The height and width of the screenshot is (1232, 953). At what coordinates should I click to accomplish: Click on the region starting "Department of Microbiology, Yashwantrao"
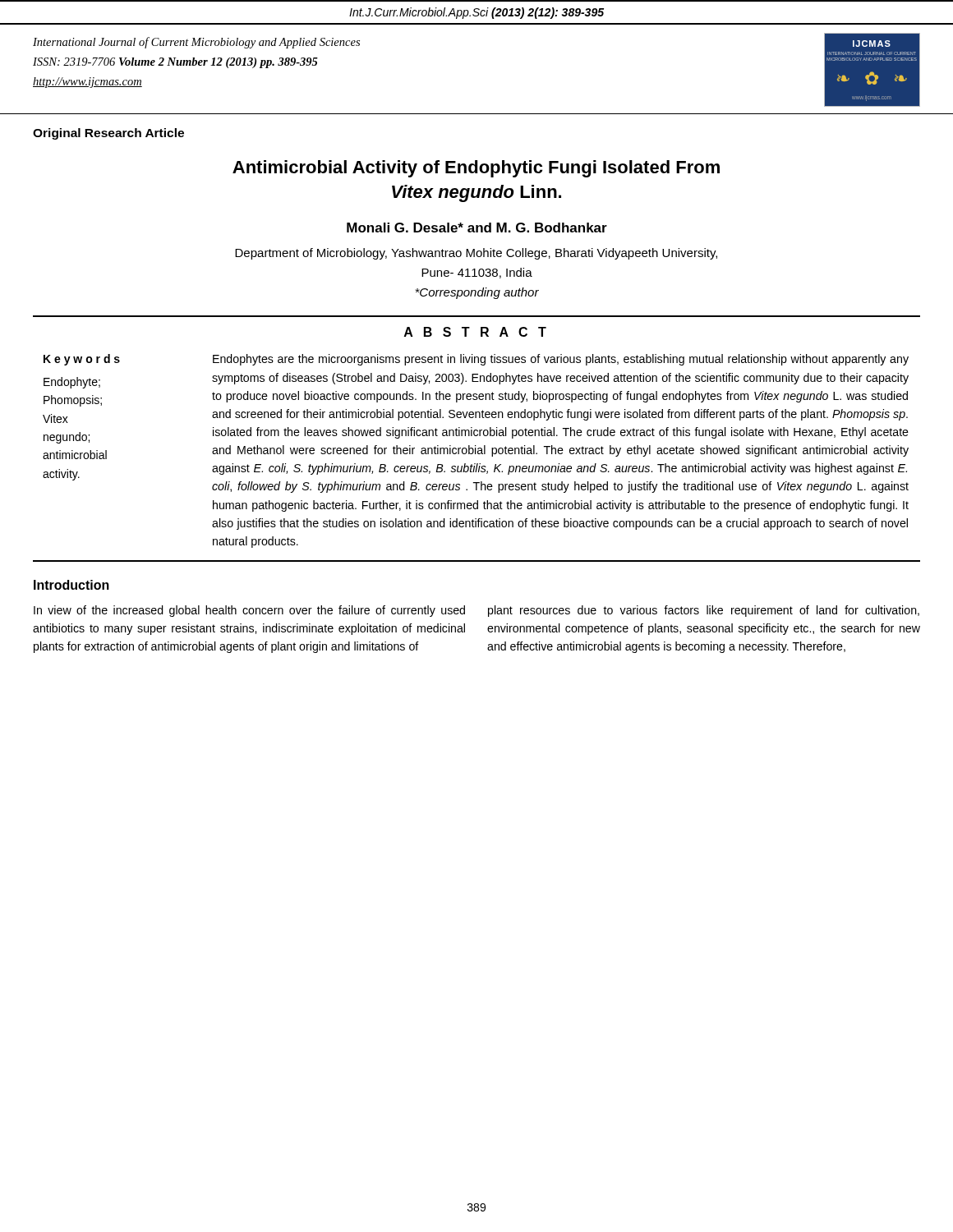click(x=476, y=273)
